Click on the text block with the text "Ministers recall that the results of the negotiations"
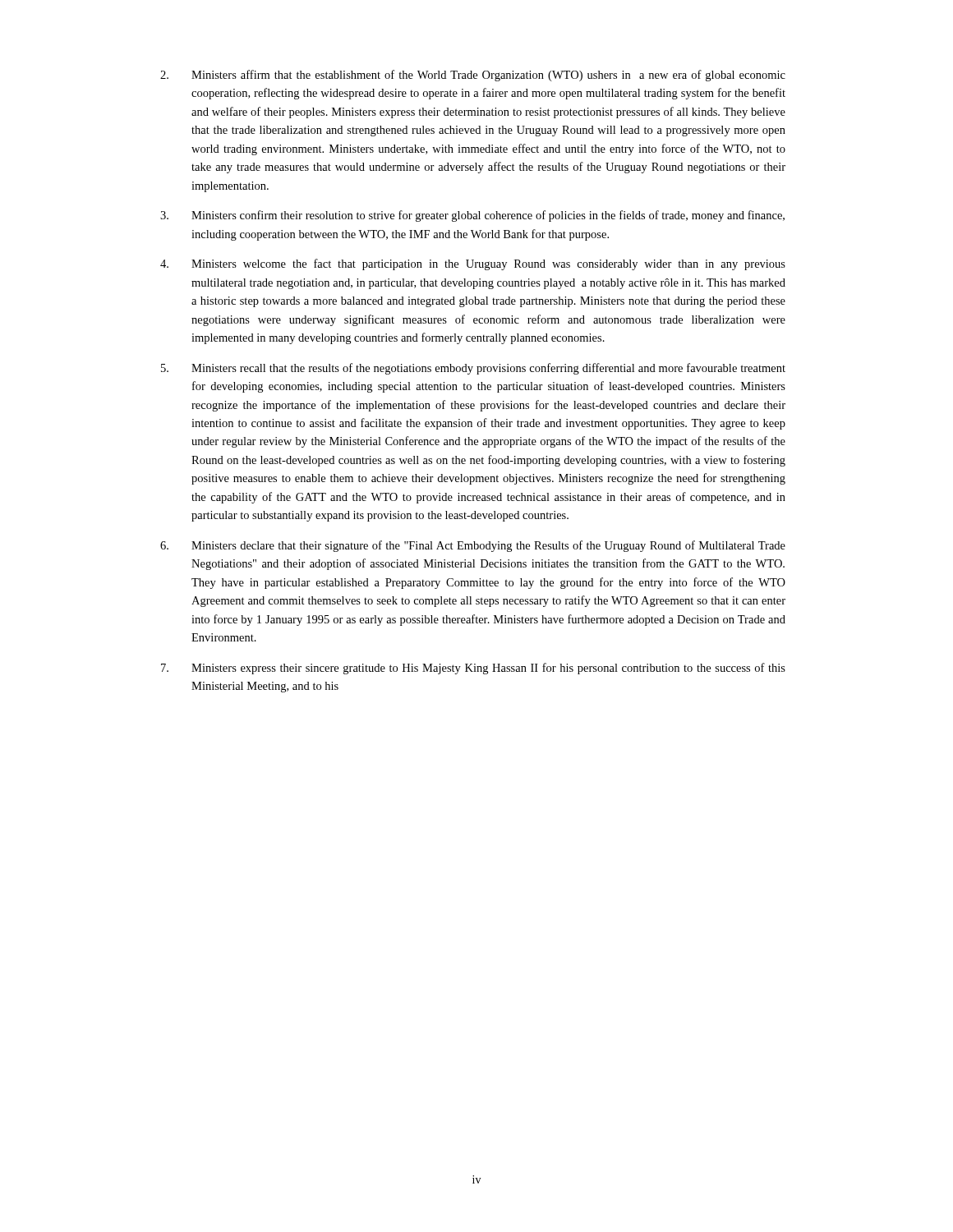953x1232 pixels. pos(473,442)
